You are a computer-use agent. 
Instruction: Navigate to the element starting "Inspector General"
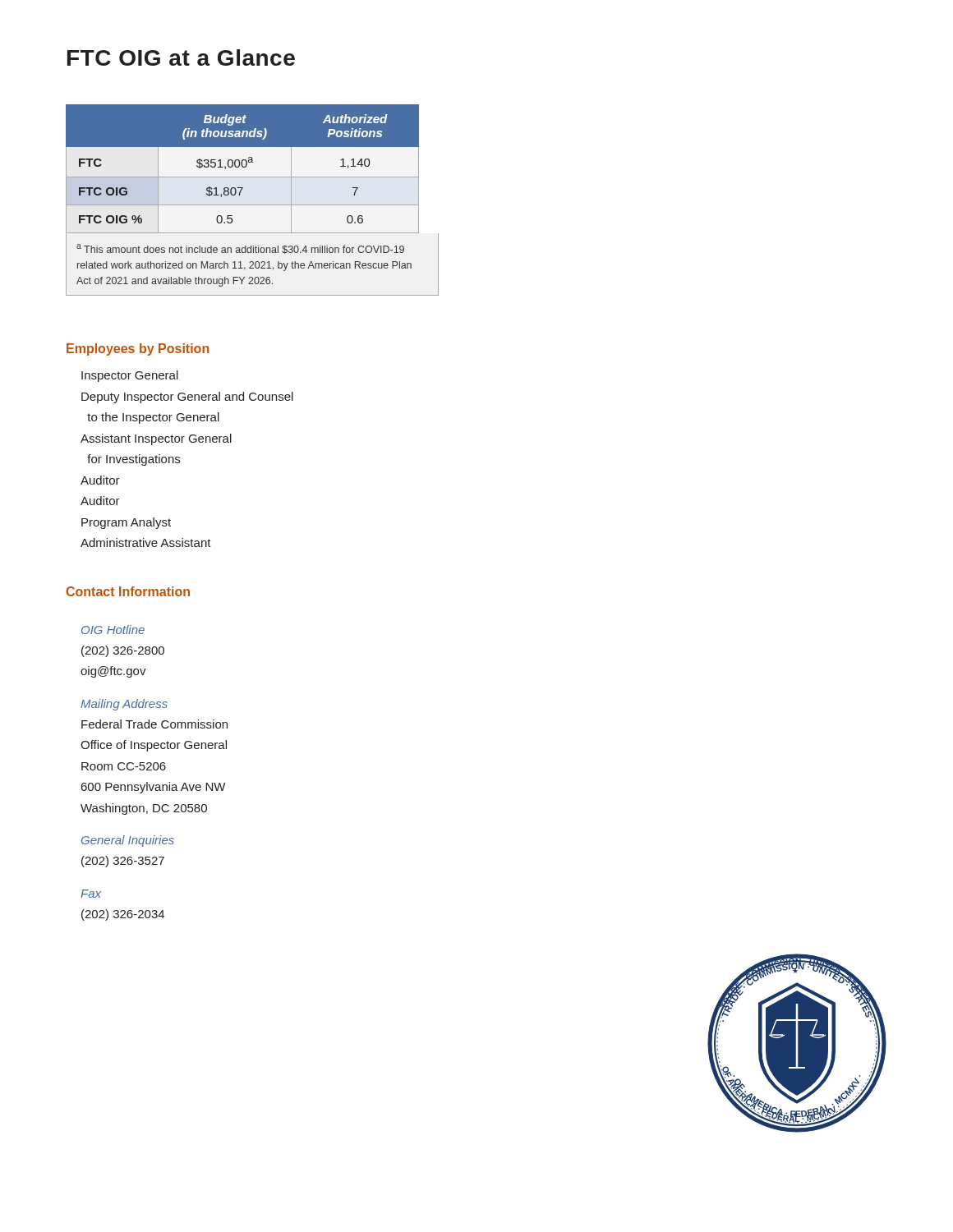130,375
